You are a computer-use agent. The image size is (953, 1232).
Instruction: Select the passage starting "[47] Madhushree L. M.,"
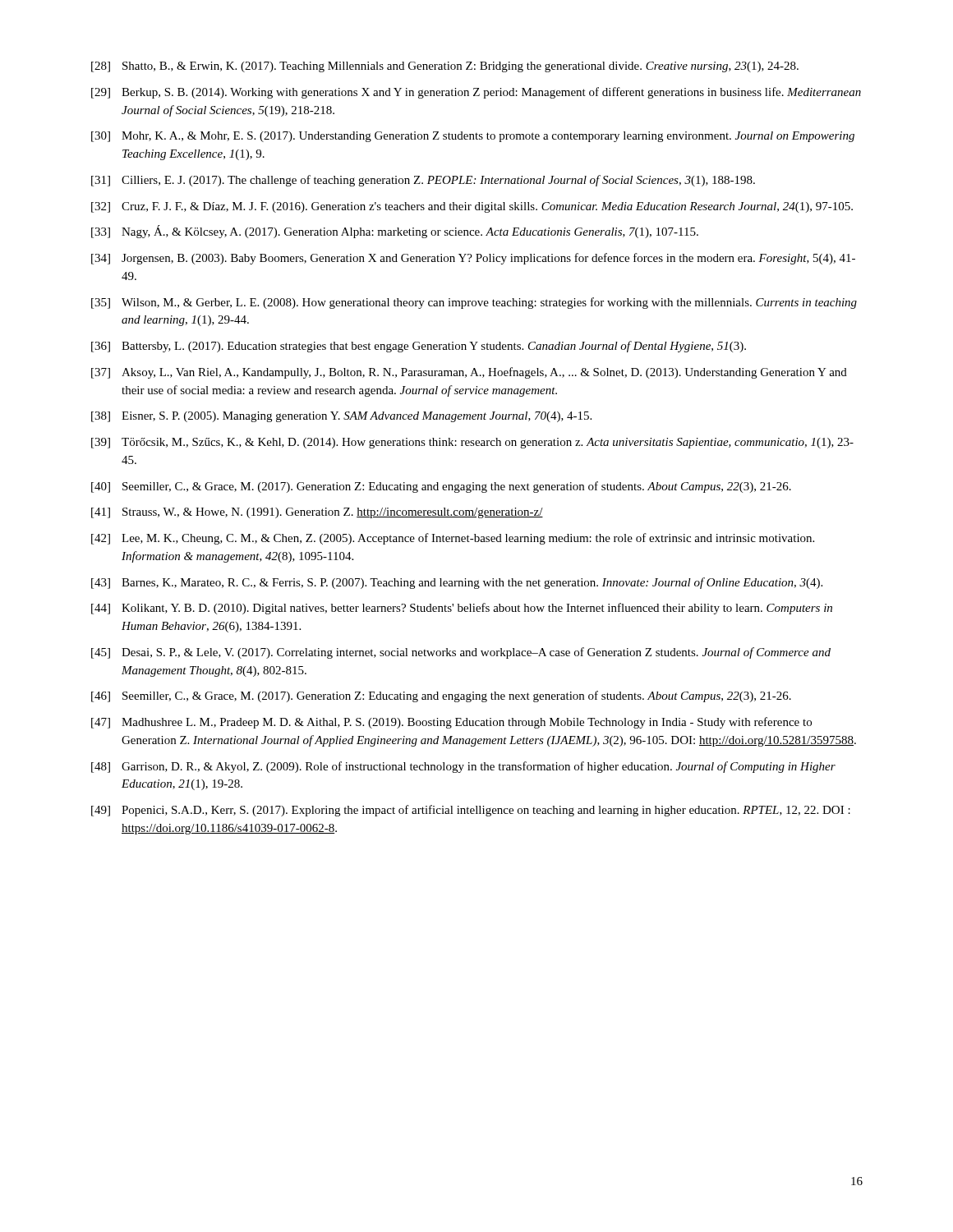click(476, 732)
